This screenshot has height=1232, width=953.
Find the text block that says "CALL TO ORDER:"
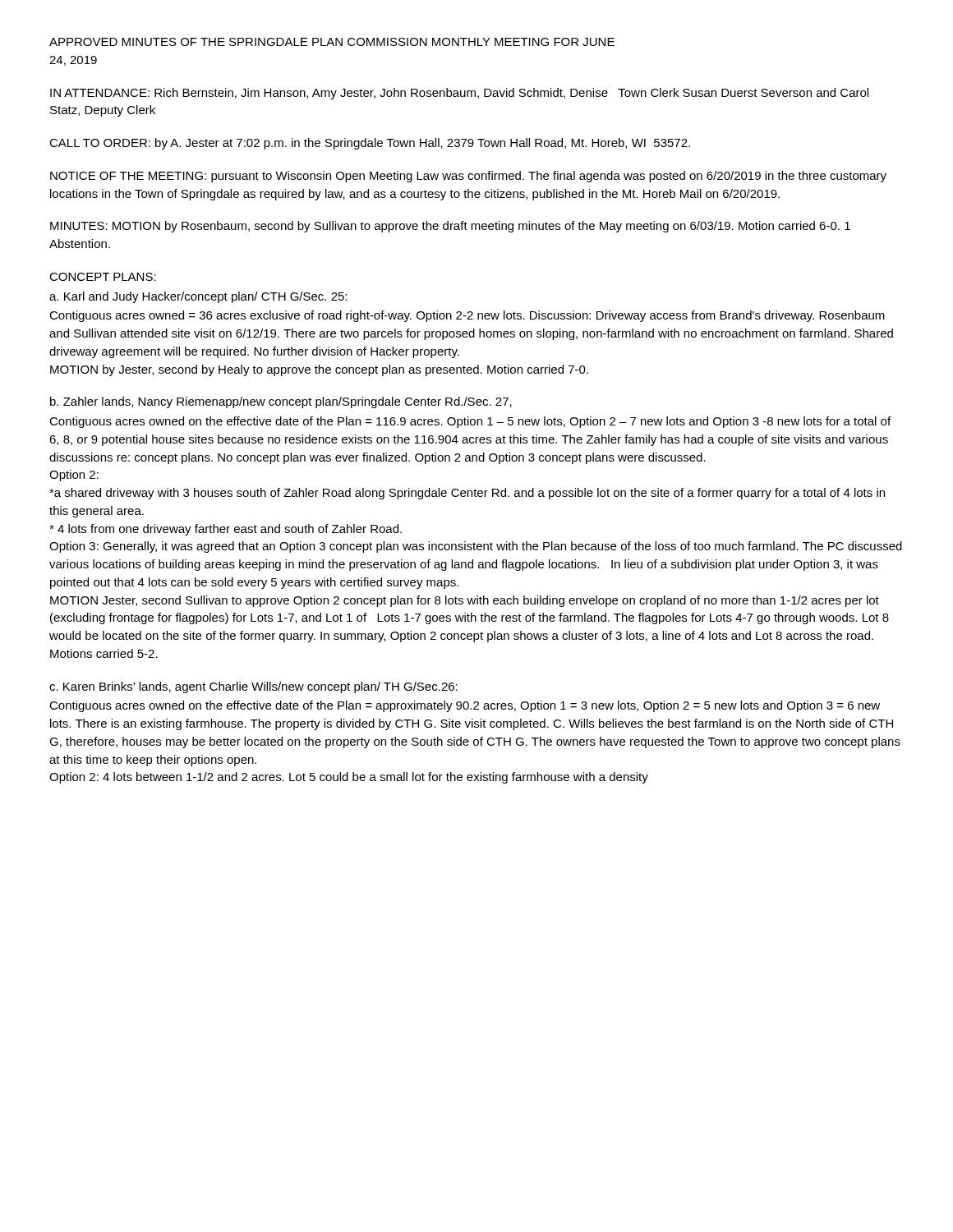[x=370, y=142]
